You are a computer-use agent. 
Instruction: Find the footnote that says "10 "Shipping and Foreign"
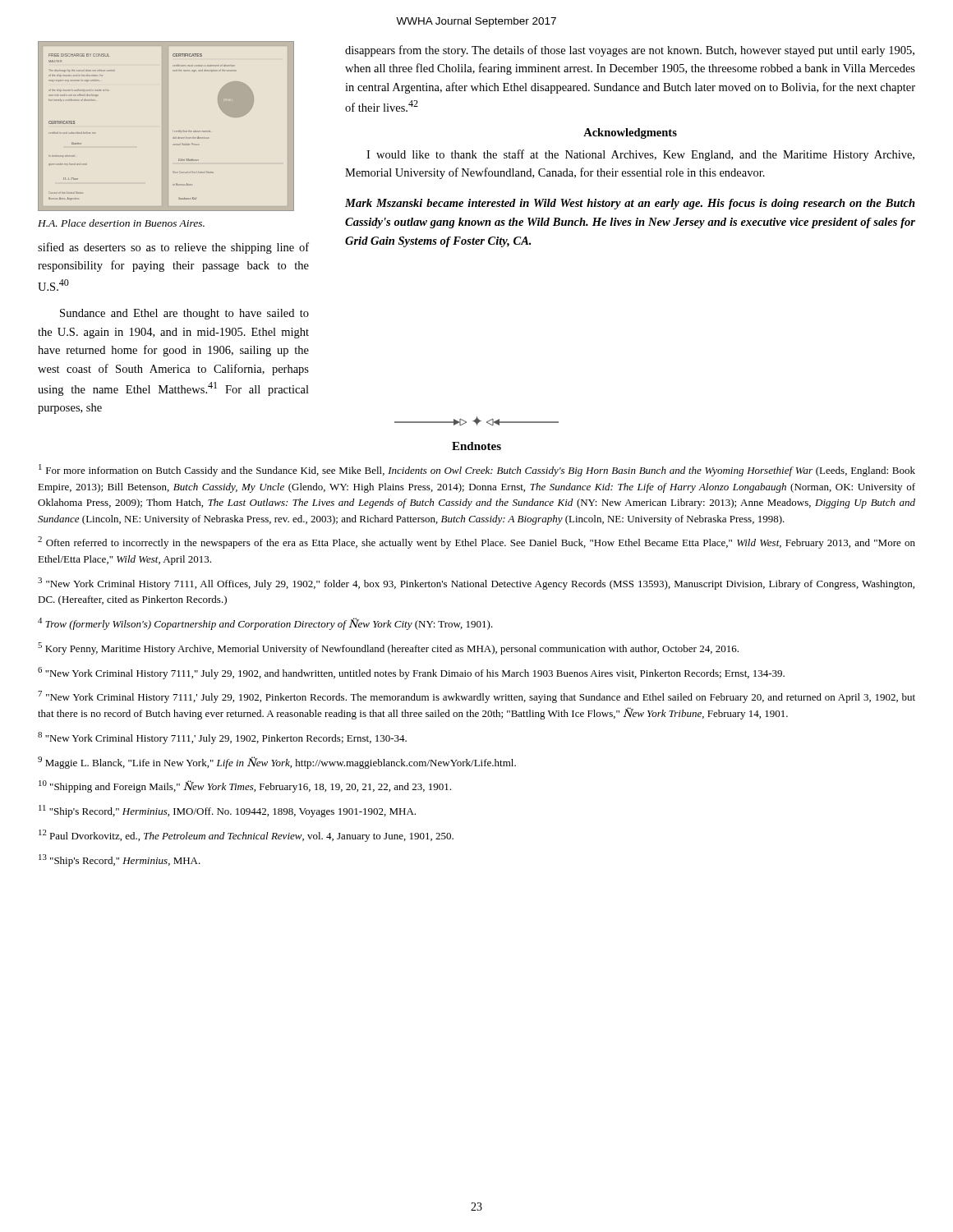[x=245, y=786]
